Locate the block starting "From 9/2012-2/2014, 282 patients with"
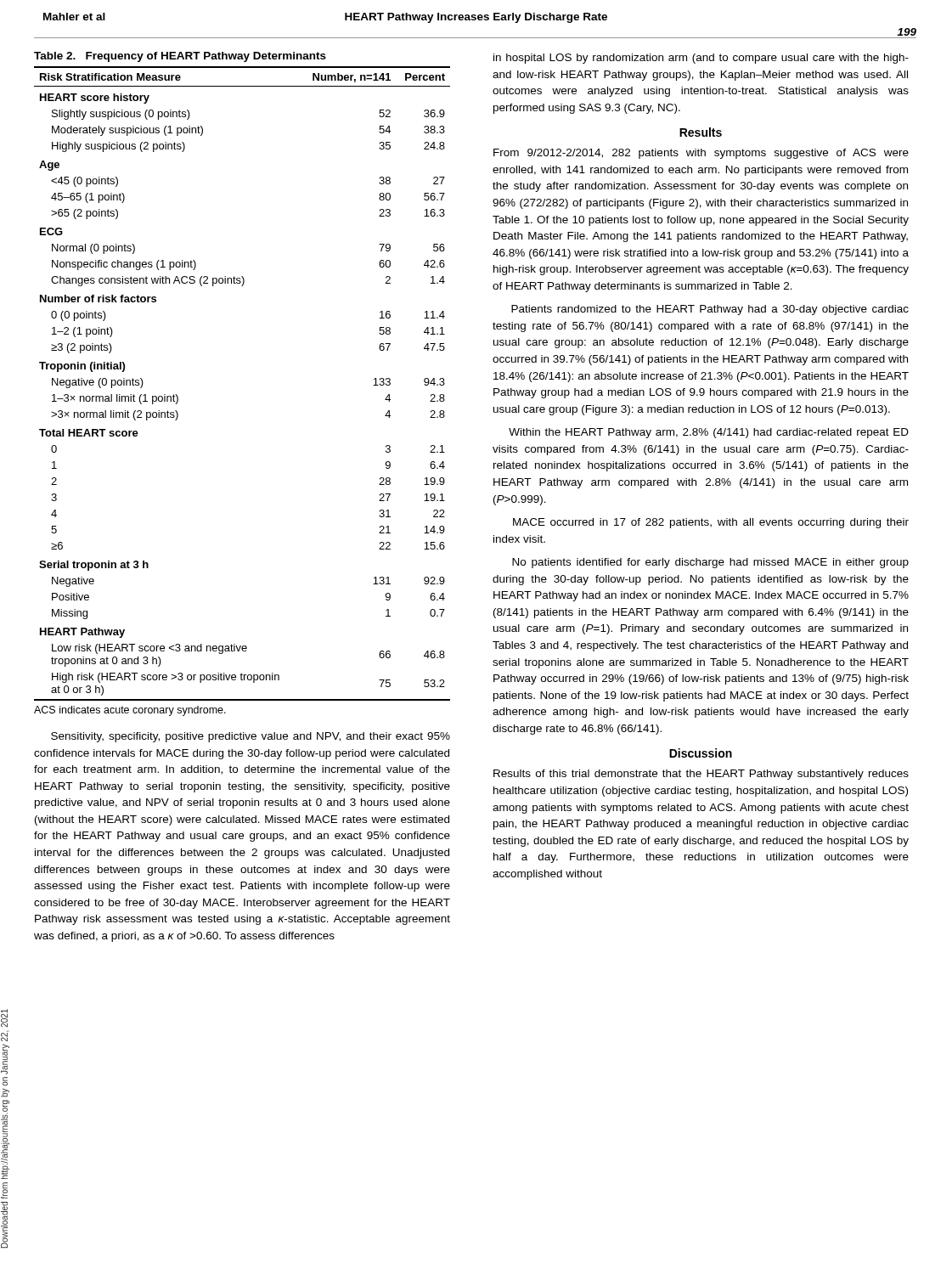Viewport: 952px width, 1274px height. [x=701, y=219]
